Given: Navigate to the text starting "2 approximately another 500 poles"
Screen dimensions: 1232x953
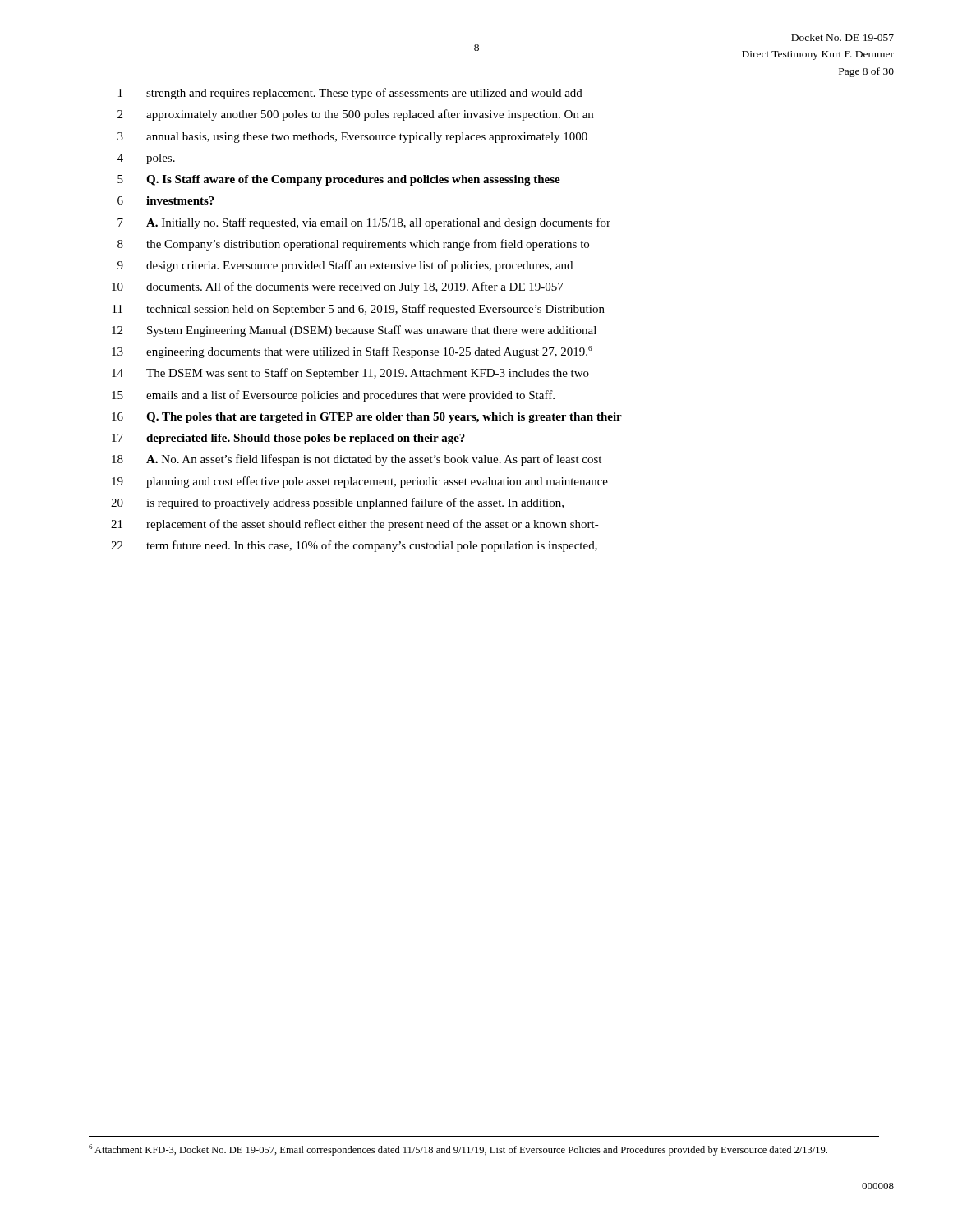Looking at the screenshot, I should pos(484,115).
